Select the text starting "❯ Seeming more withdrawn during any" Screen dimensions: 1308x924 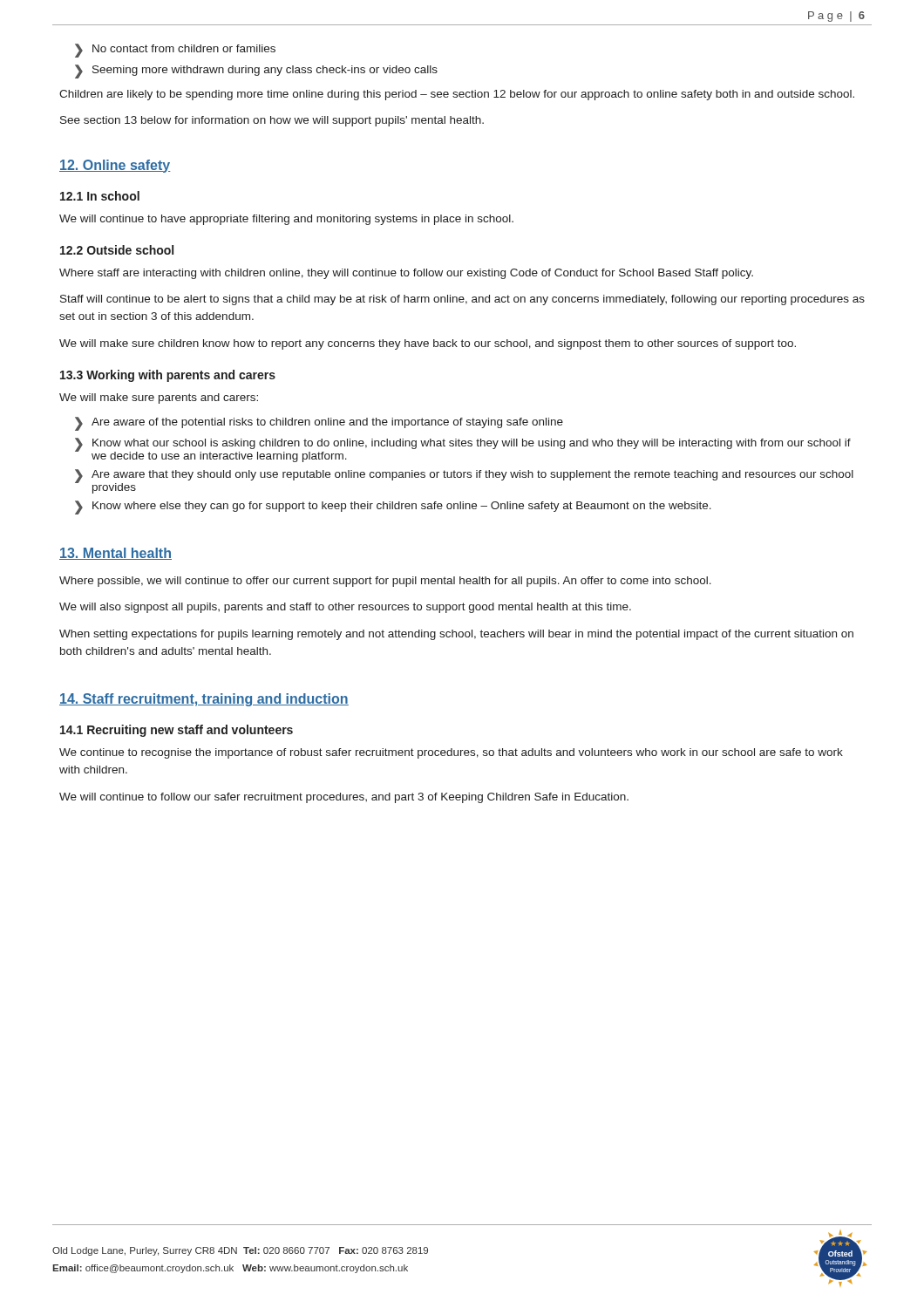256,72
